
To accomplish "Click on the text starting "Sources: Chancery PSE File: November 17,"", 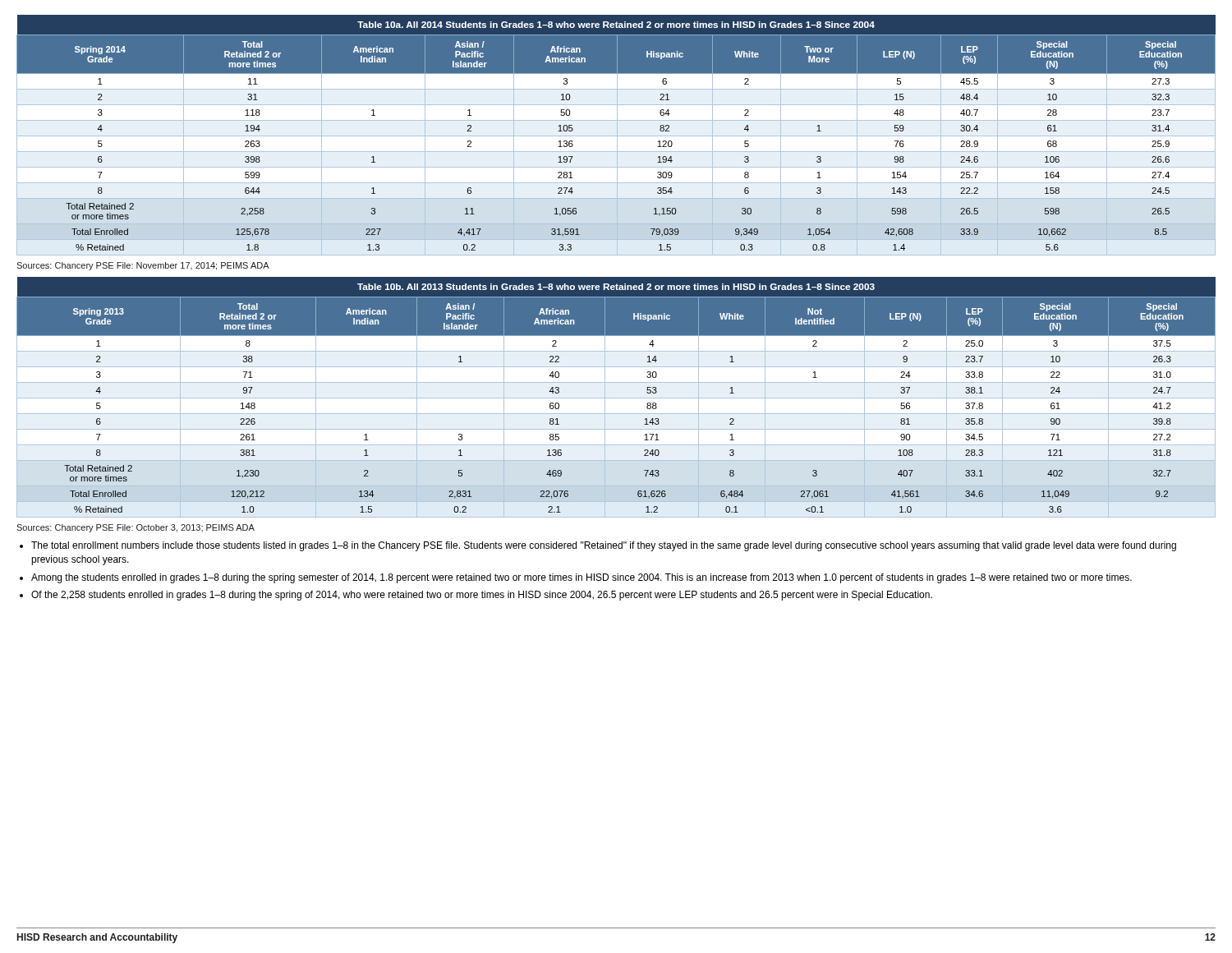I will [143, 265].
